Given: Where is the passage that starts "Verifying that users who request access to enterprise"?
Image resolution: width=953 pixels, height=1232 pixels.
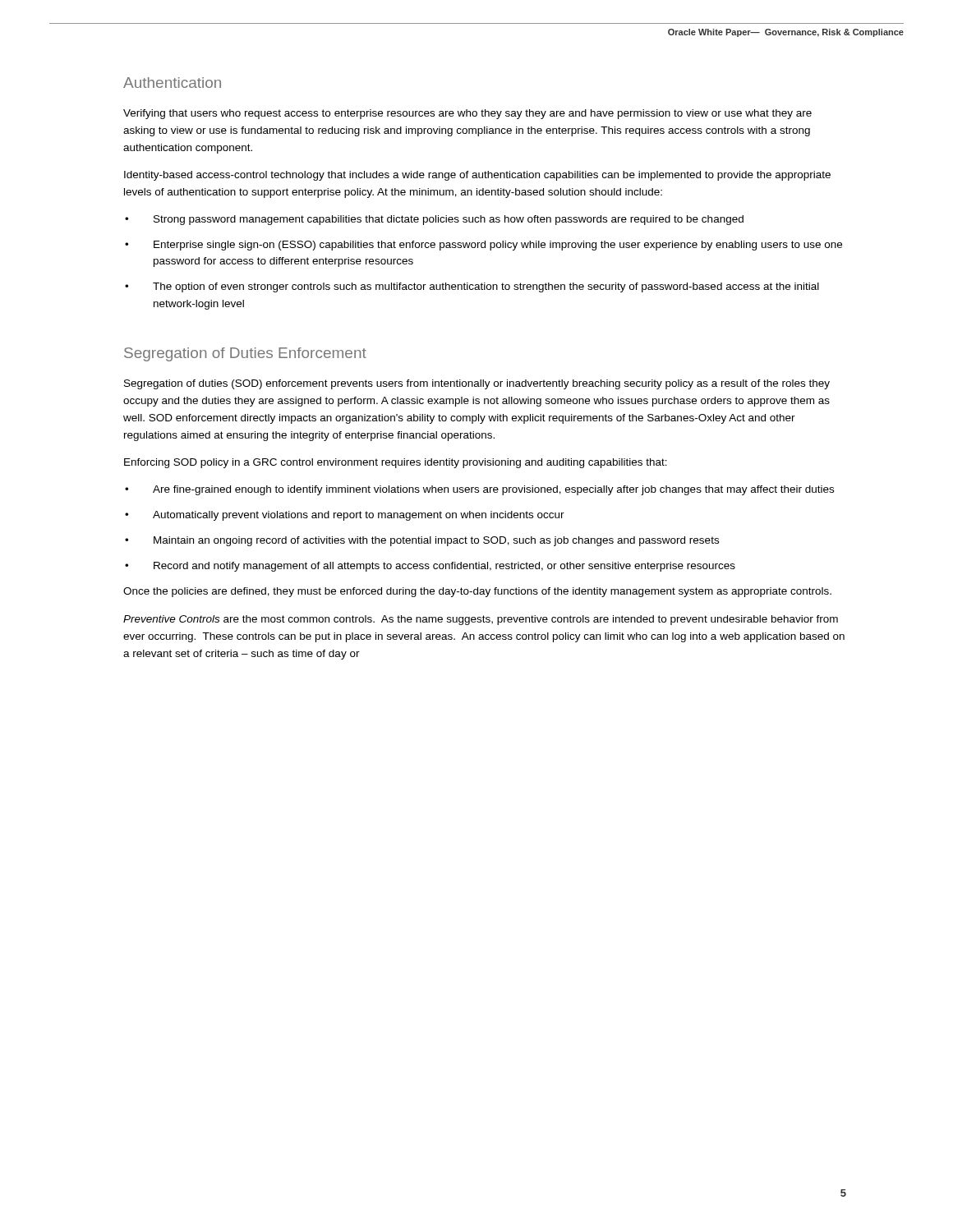Looking at the screenshot, I should coord(468,130).
